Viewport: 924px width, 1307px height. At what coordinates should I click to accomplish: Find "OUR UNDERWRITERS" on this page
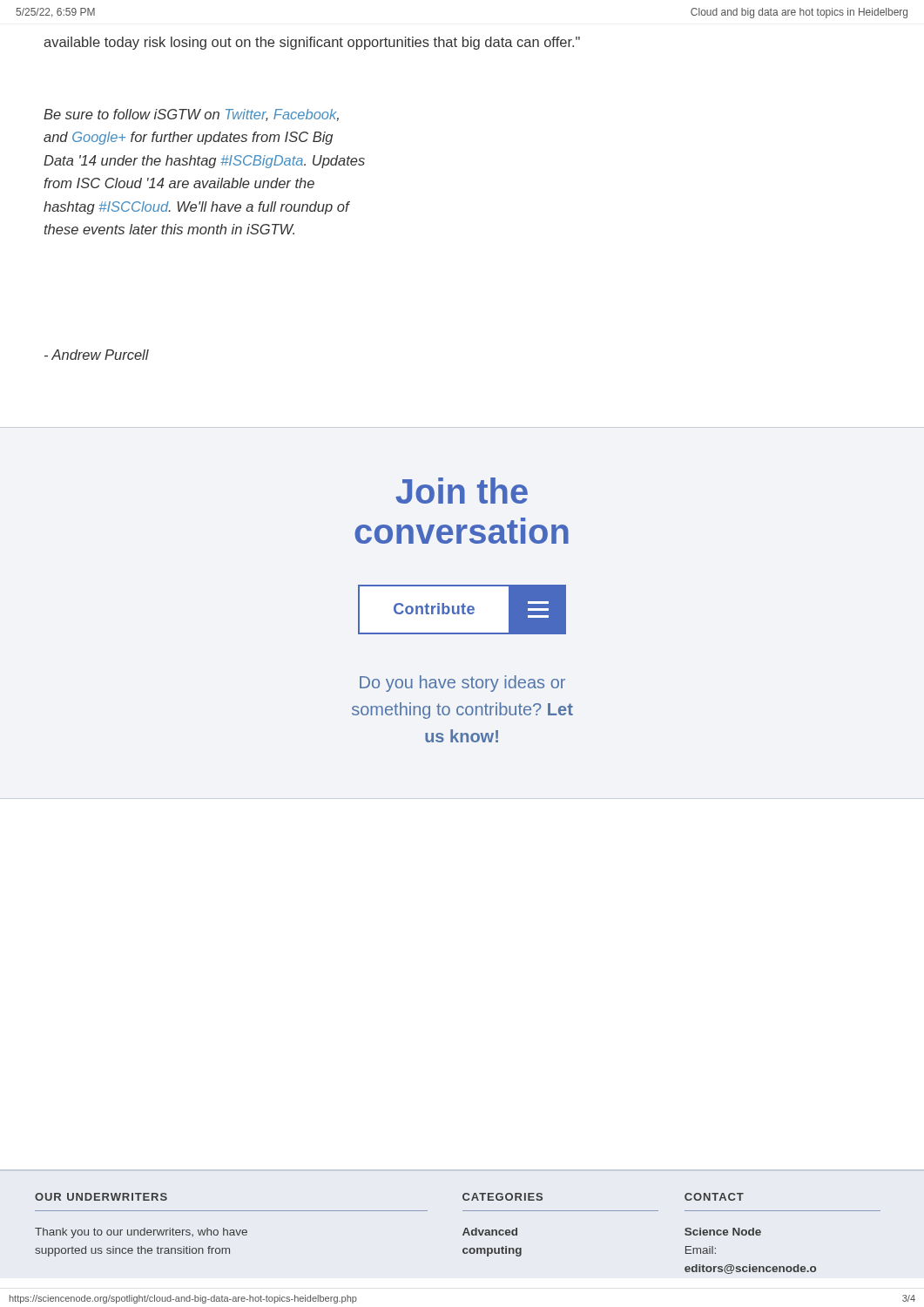[x=101, y=1197]
